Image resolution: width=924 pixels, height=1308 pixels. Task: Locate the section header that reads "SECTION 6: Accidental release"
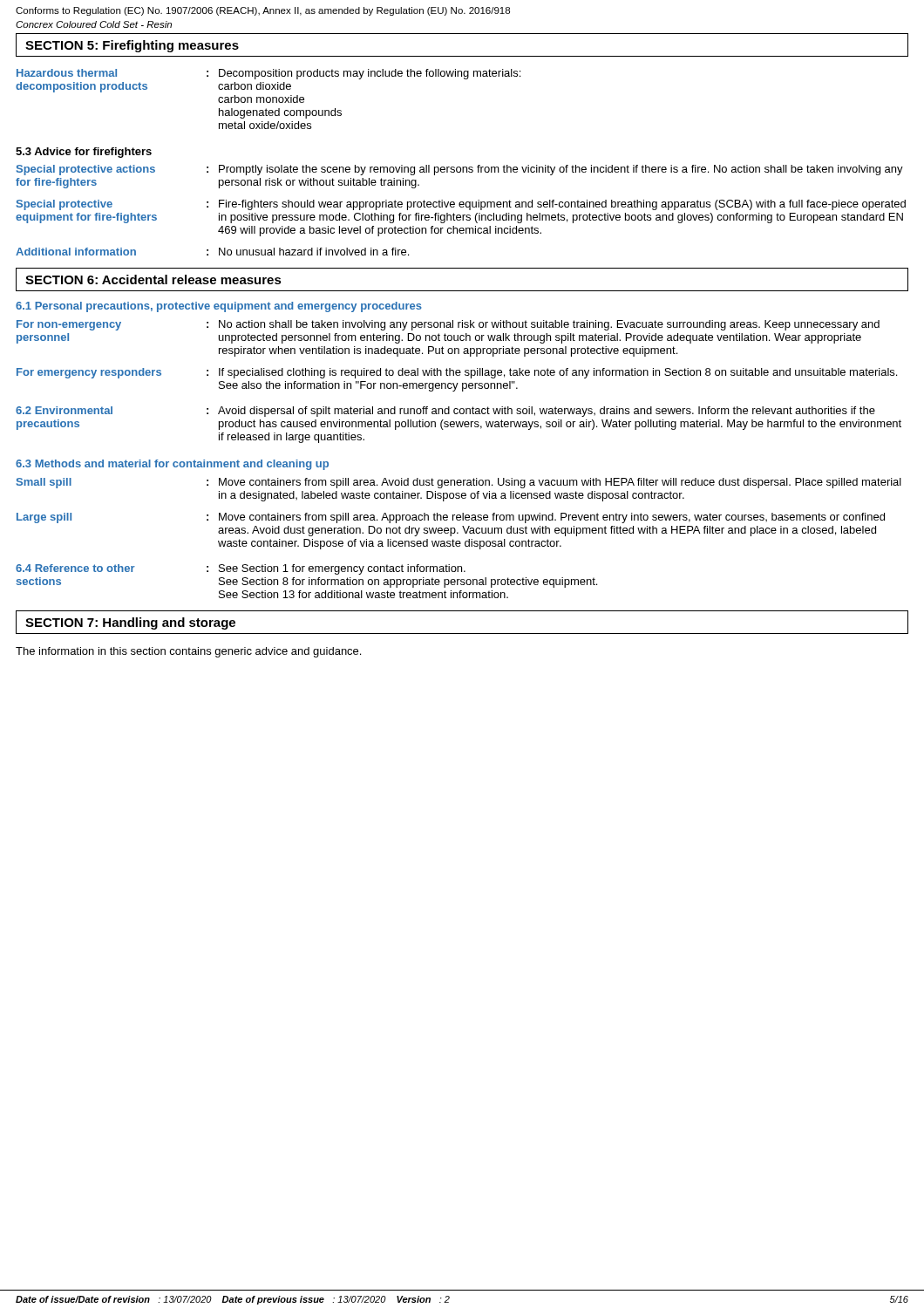coord(153,279)
